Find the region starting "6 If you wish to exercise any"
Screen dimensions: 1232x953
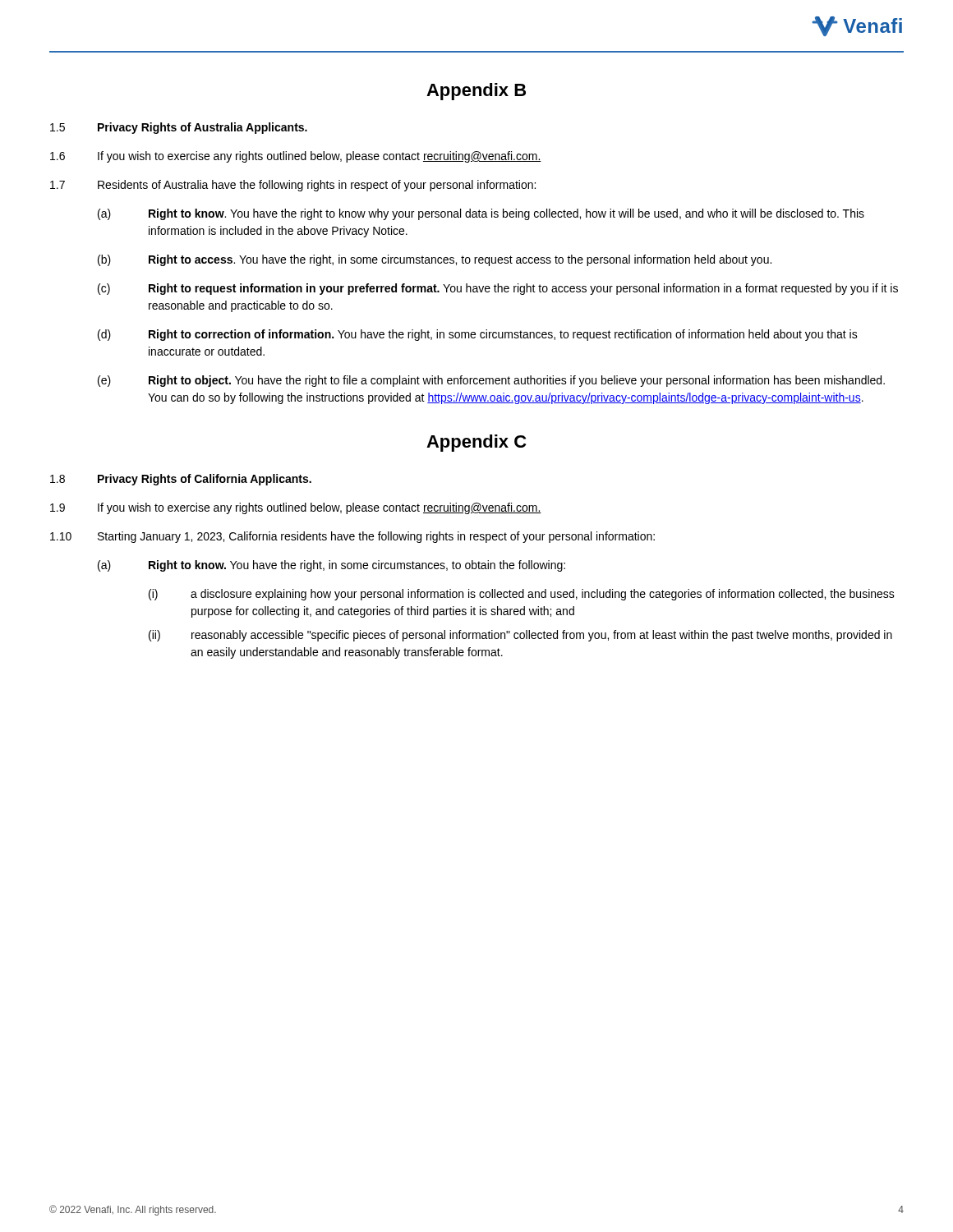tap(476, 156)
